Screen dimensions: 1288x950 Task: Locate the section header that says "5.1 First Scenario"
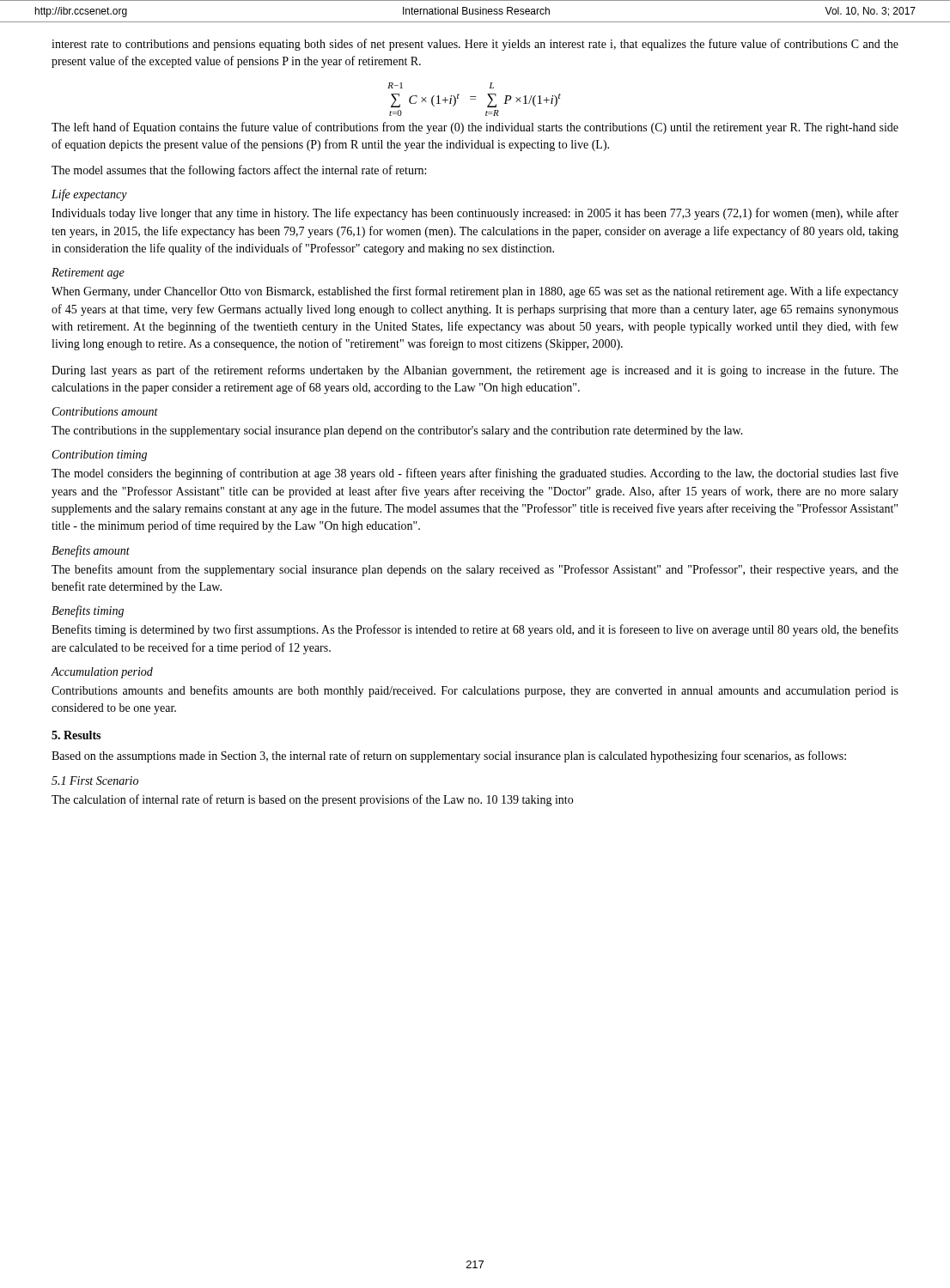(95, 781)
